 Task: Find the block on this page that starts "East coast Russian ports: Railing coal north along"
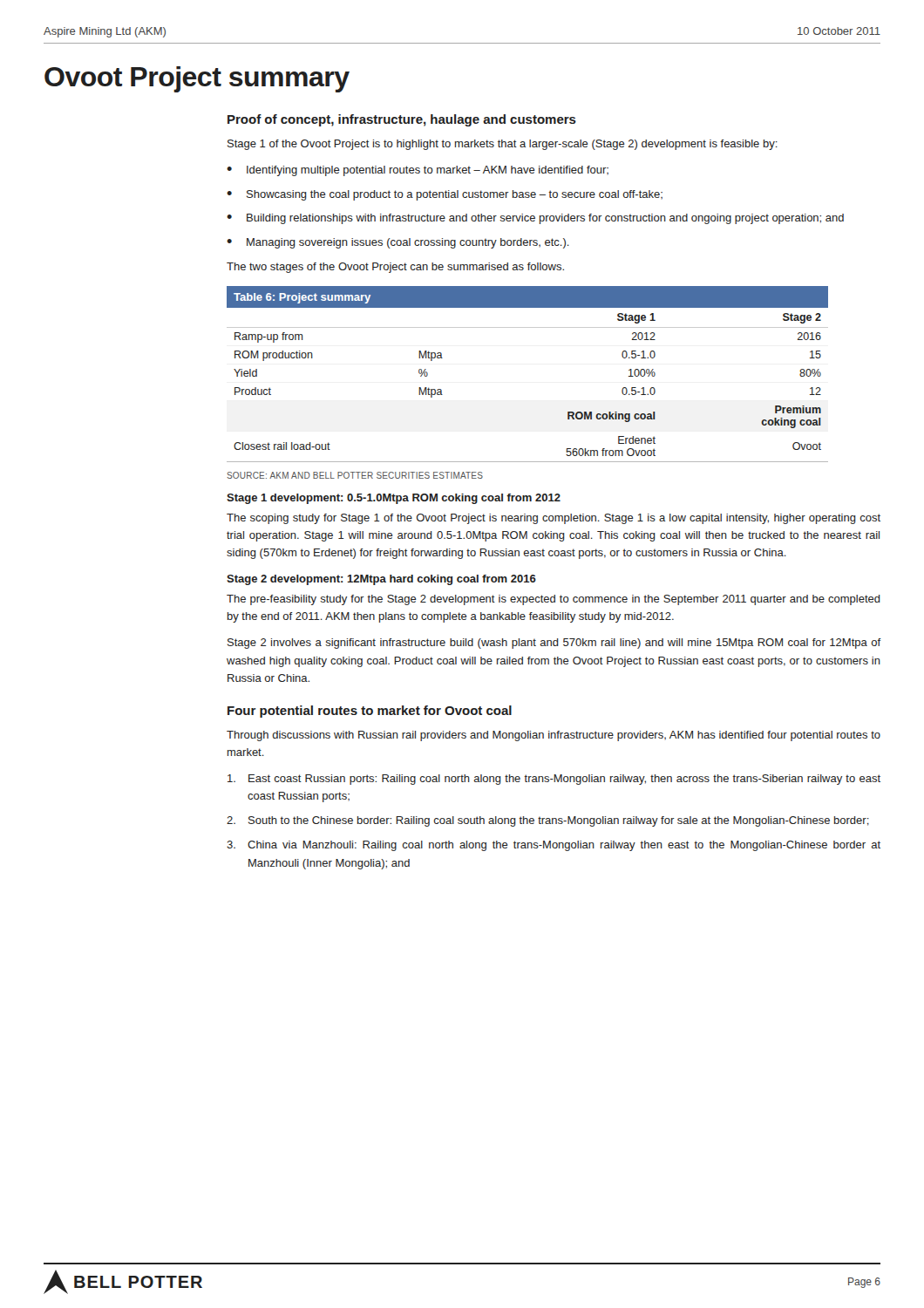tap(554, 788)
